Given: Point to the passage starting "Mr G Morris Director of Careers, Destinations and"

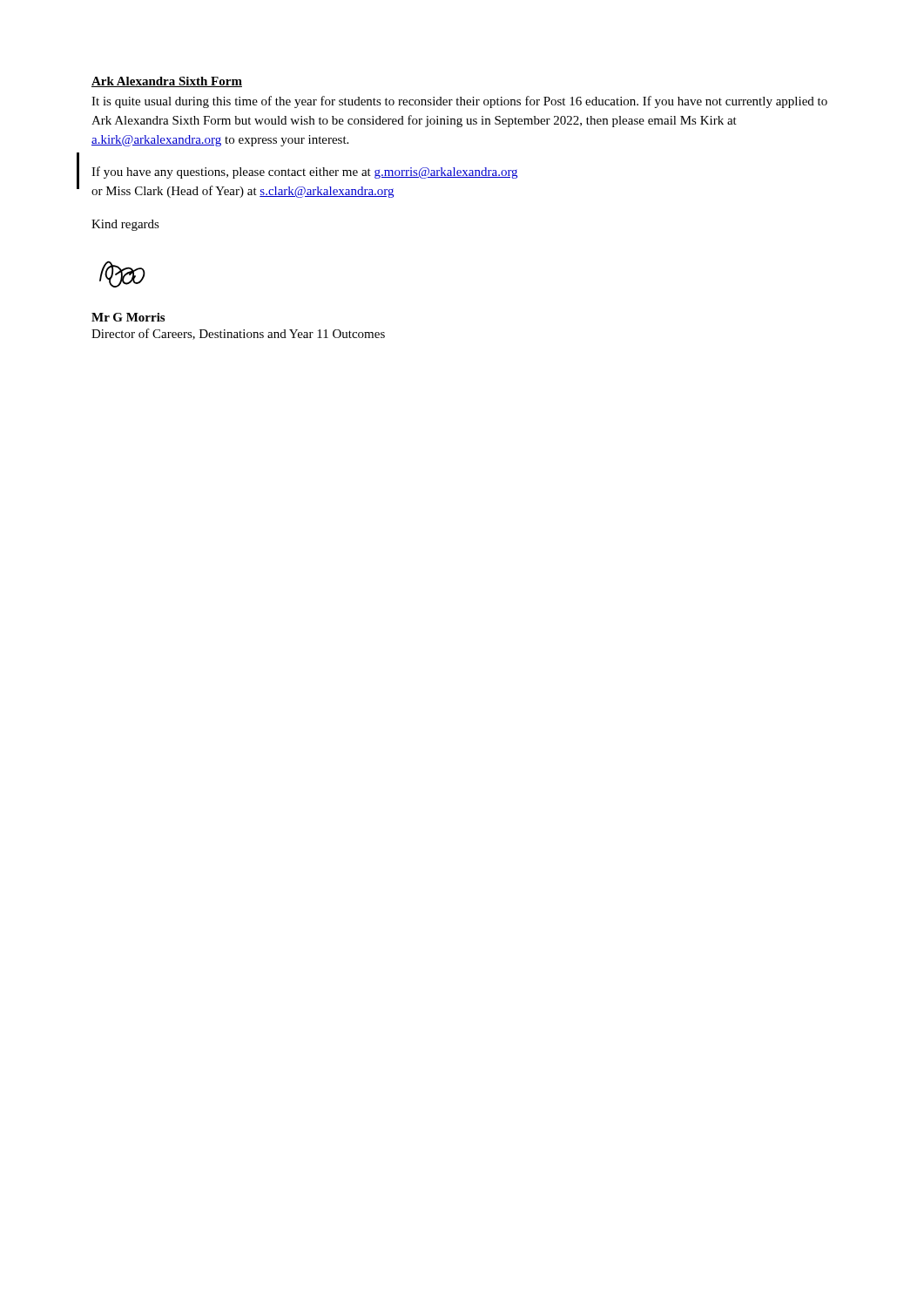Looking at the screenshot, I should pos(128,317).
